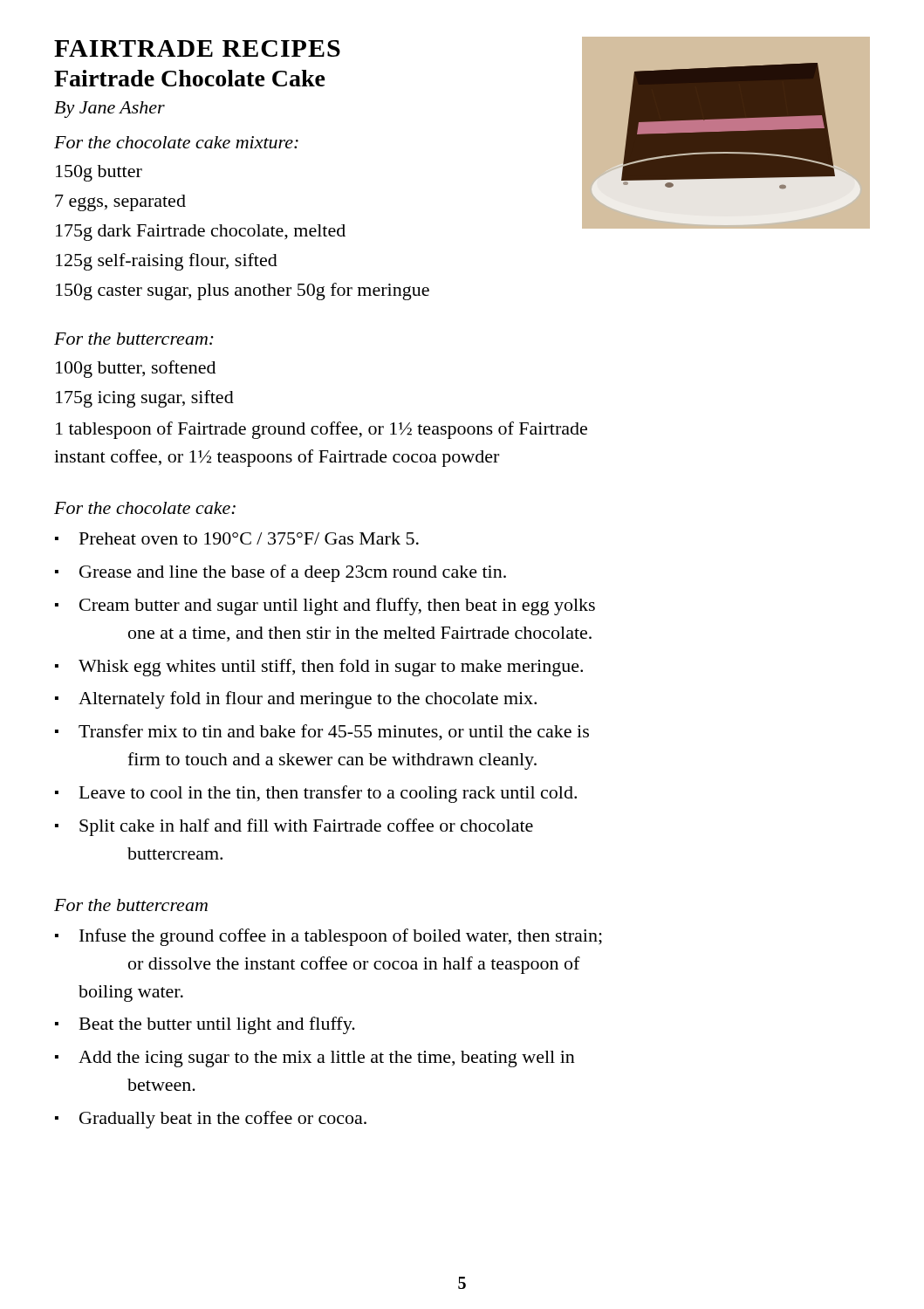Select the title with the text "FAIRTRADE RECIPES"
Image resolution: width=924 pixels, height=1309 pixels.
click(x=198, y=48)
